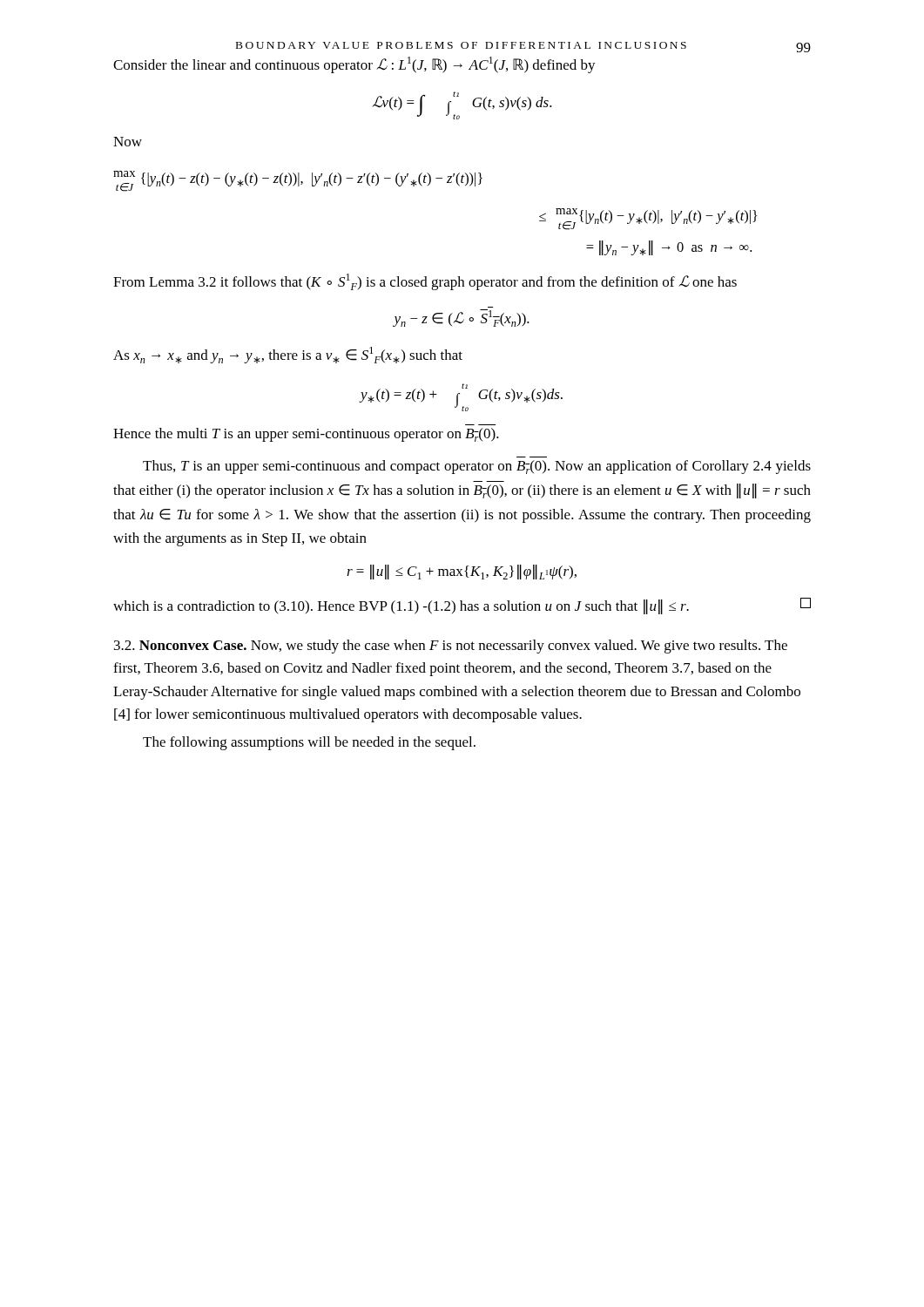Select the region starting "Thus, T is"
Screen dimensions: 1307x924
pyautogui.click(x=462, y=501)
